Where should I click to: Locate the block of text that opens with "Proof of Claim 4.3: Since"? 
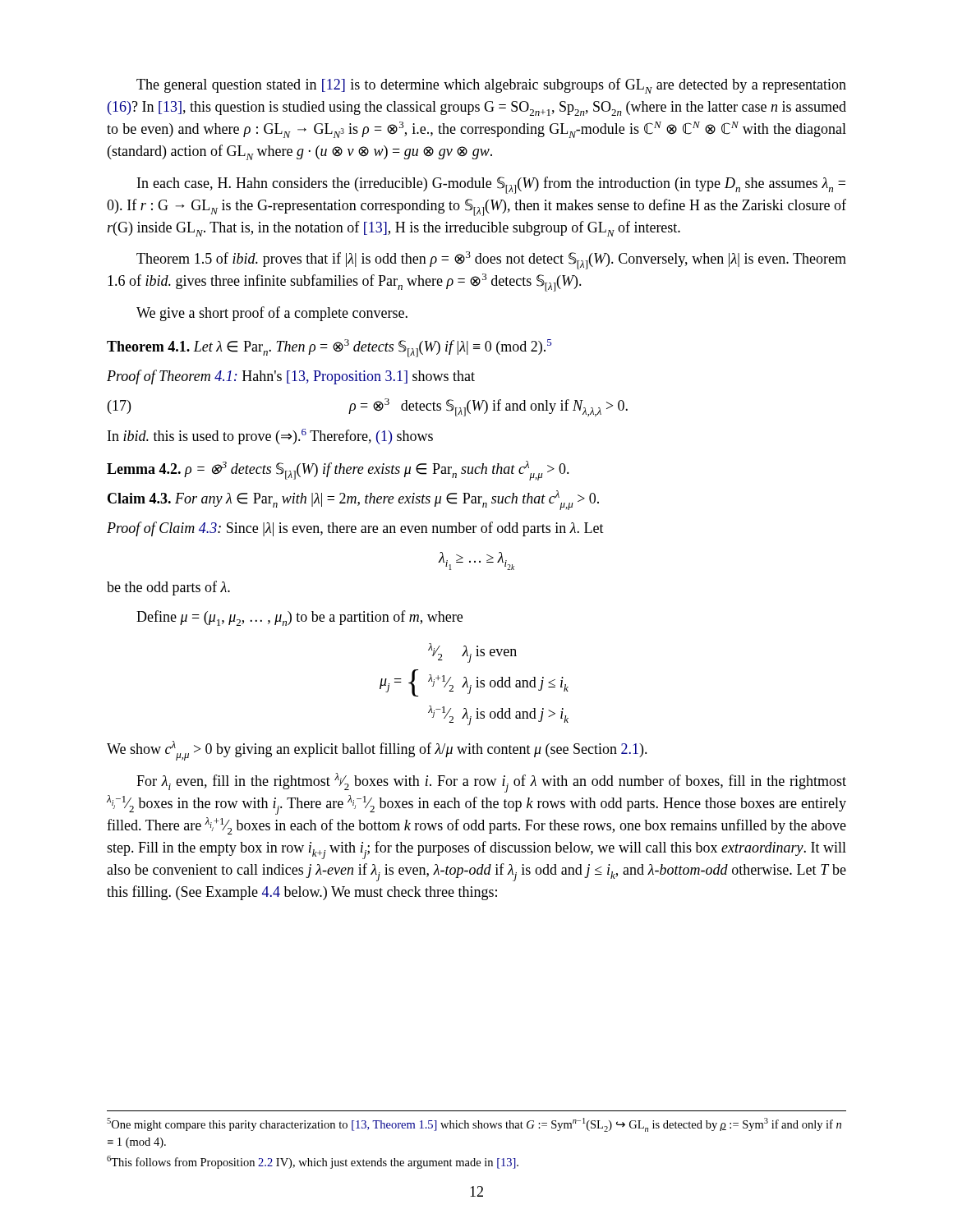point(355,528)
